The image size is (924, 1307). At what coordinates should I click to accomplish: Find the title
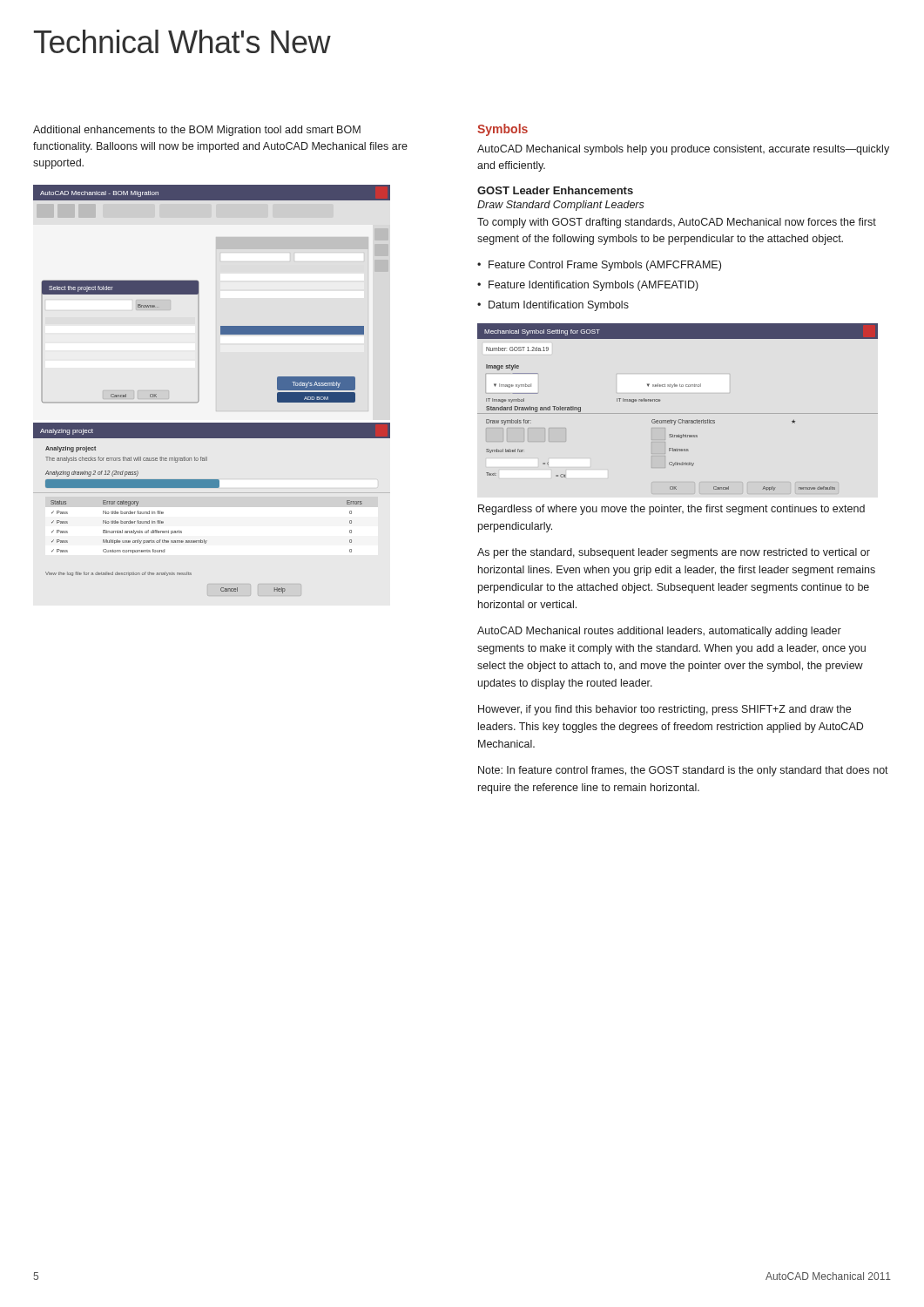(182, 42)
